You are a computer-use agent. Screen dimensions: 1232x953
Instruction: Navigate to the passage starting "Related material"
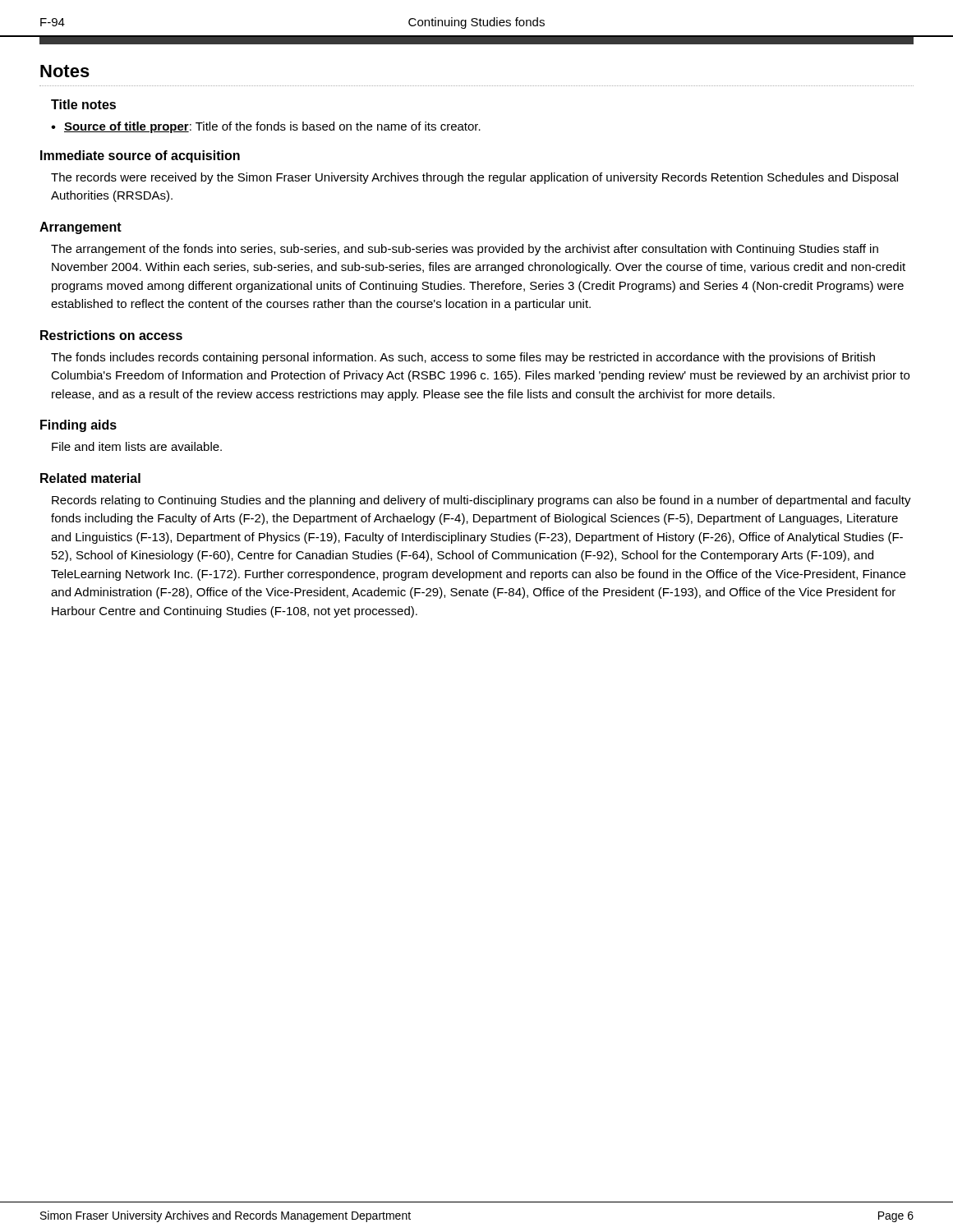pos(90,478)
